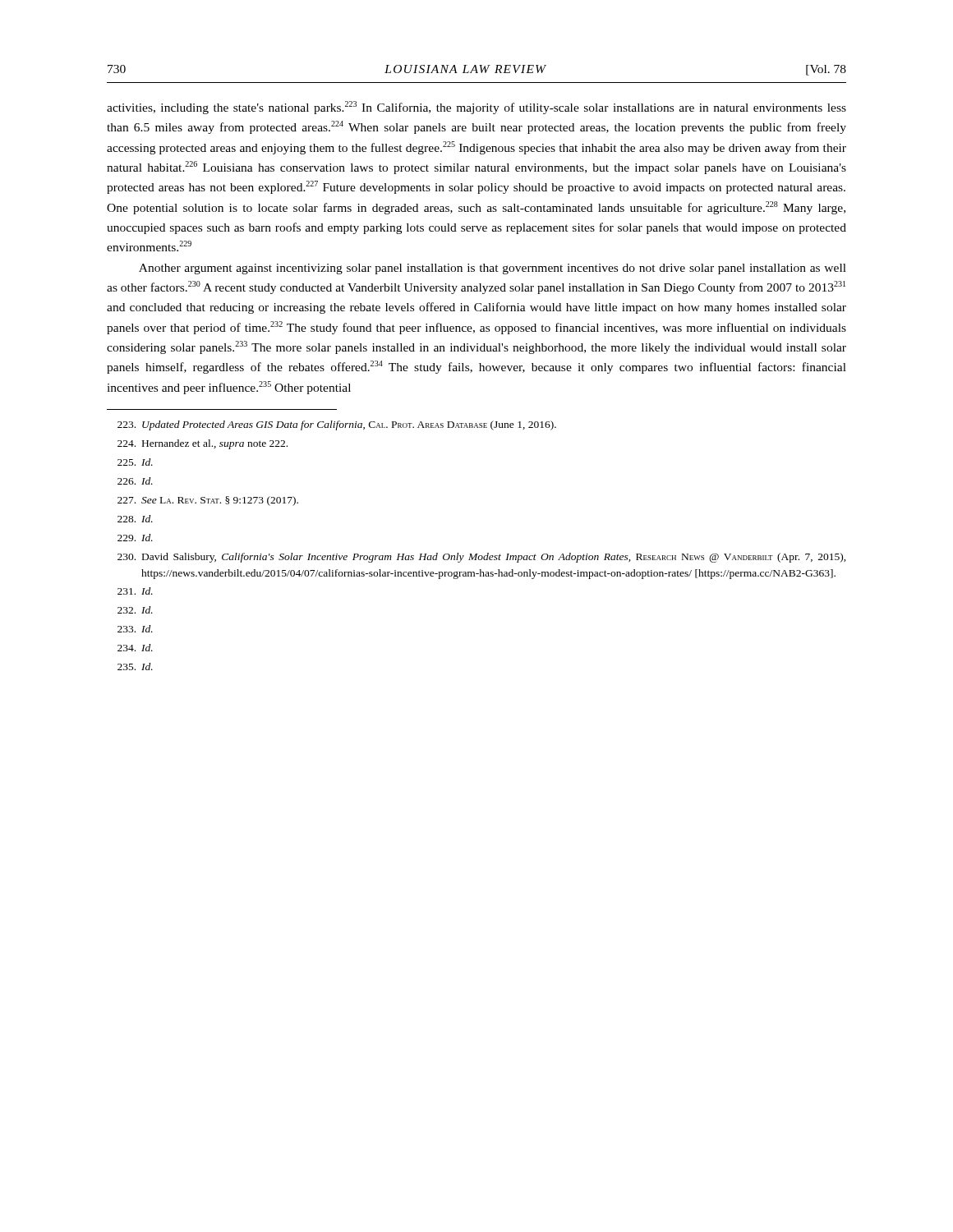Find the element starting "activities, including the"

click(x=476, y=178)
